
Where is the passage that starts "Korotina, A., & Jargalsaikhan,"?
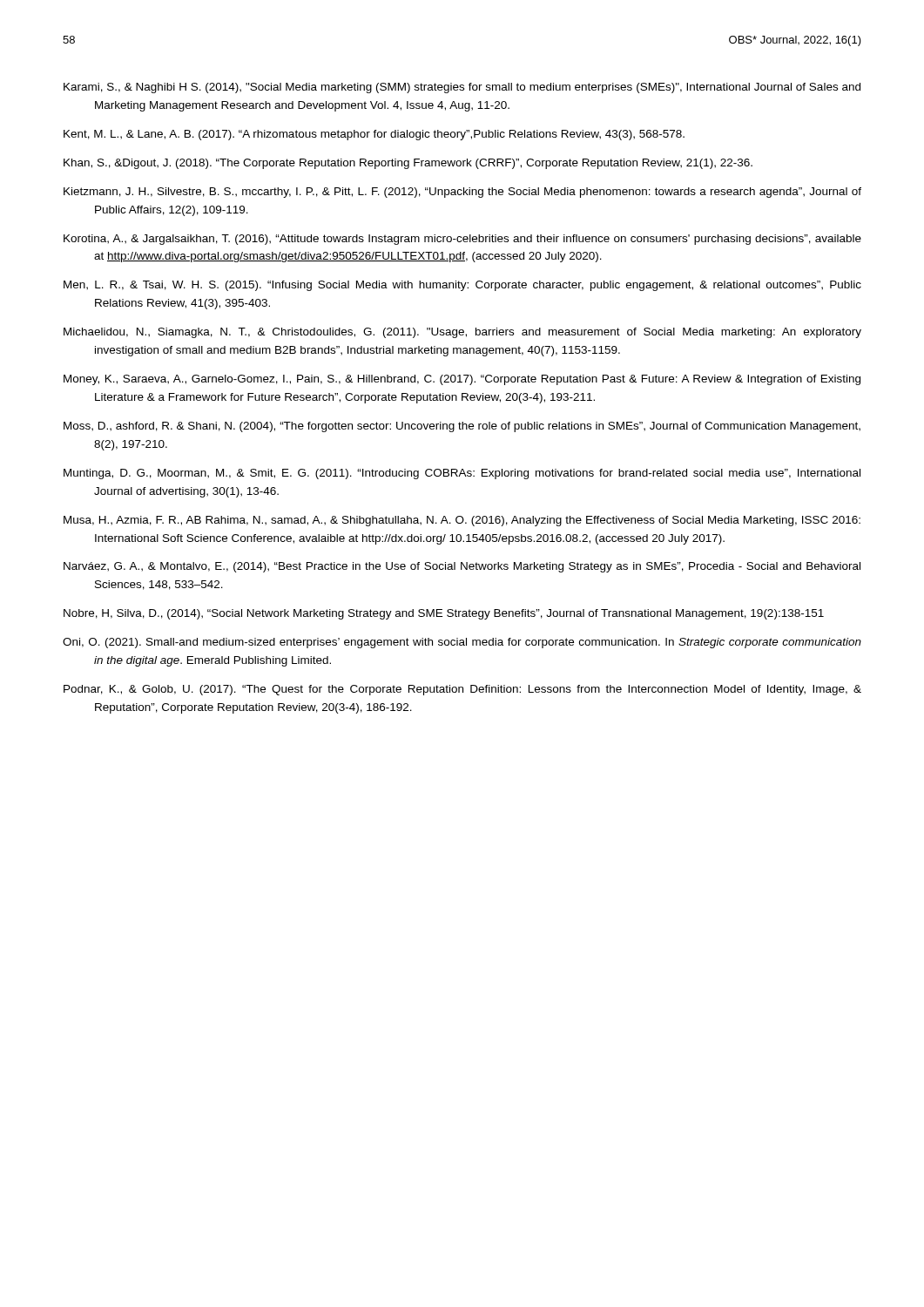click(462, 247)
